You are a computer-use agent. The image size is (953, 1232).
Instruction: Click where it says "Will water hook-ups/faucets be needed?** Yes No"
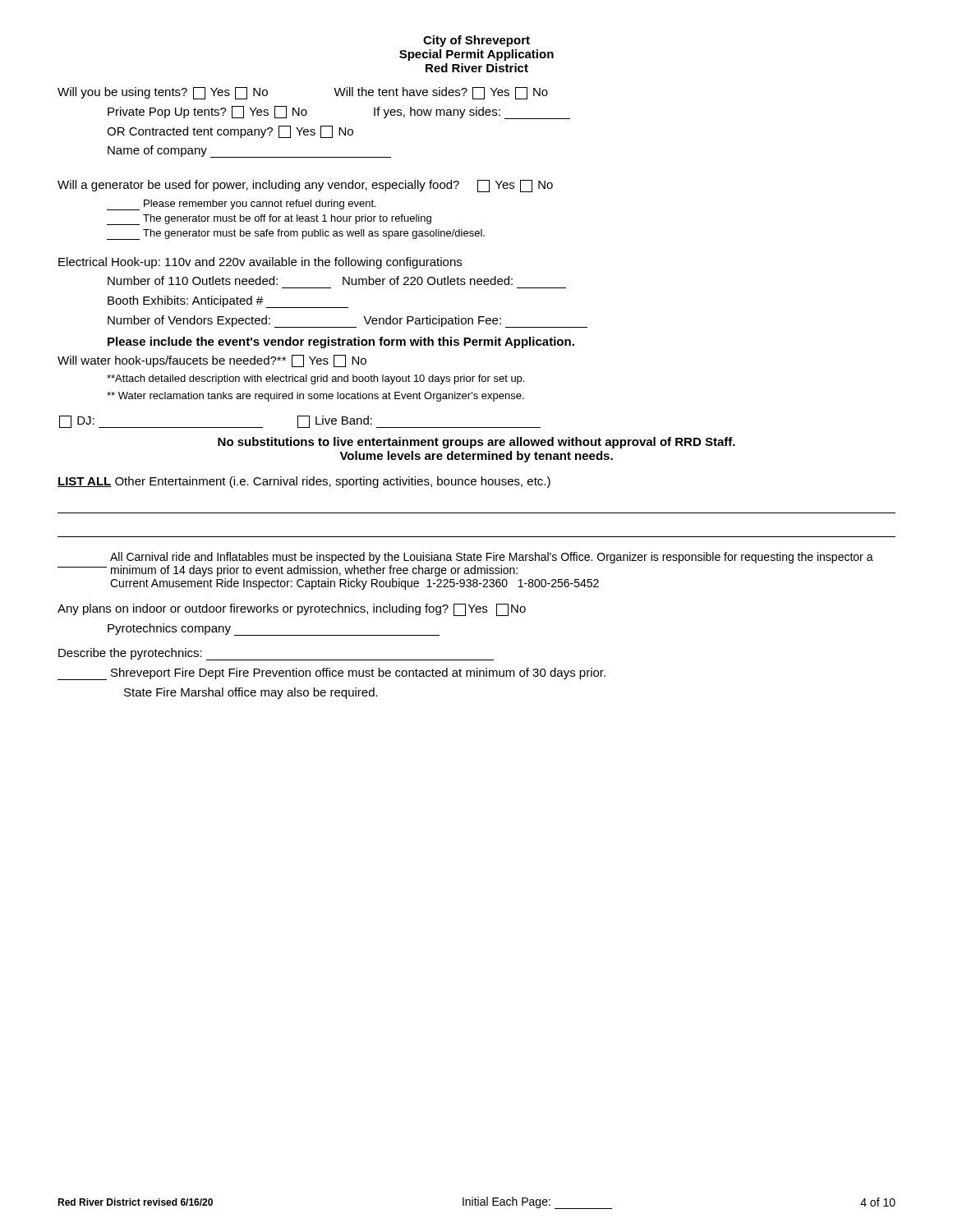coord(212,360)
